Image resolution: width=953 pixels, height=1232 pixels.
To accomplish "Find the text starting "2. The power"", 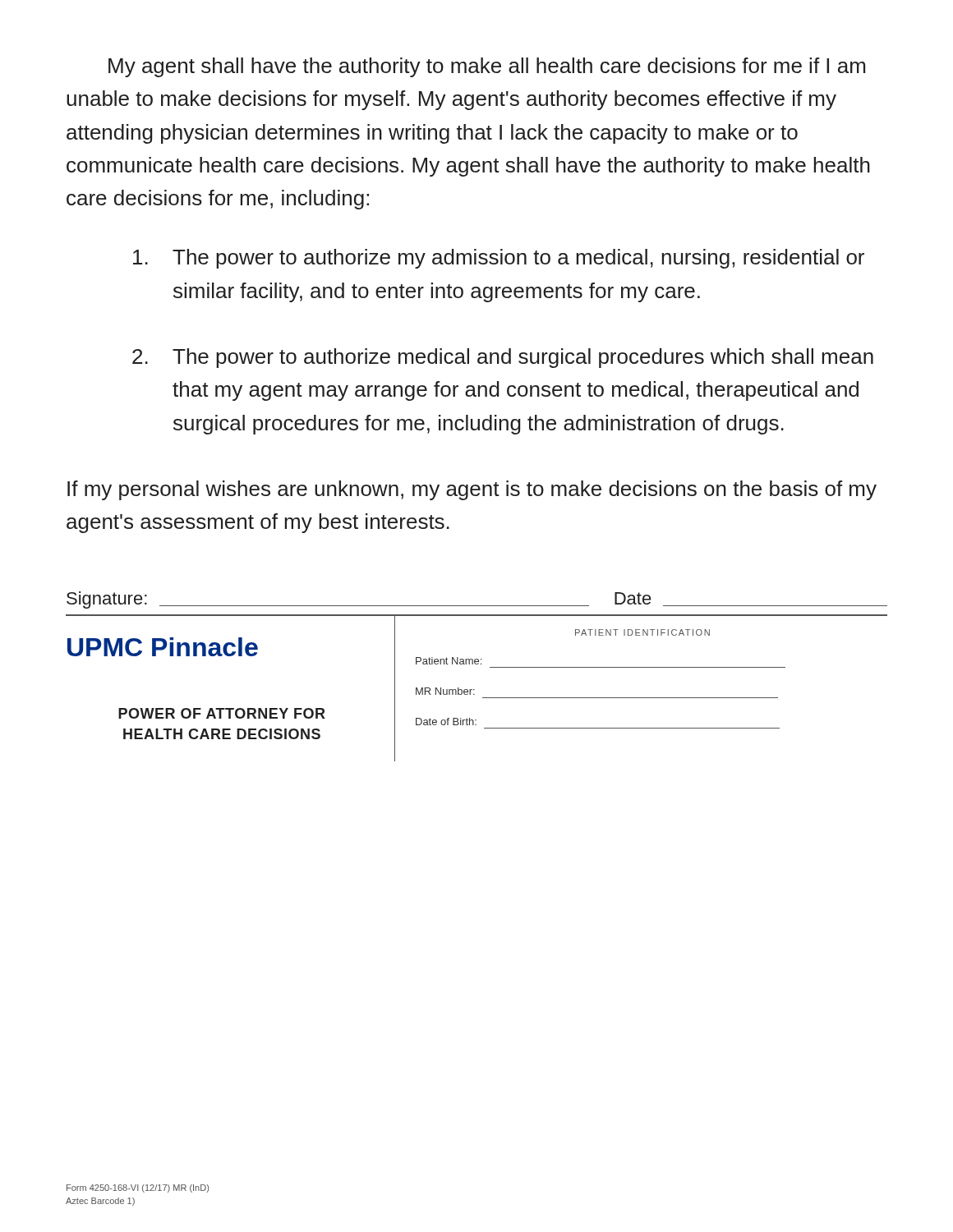I will pos(509,390).
